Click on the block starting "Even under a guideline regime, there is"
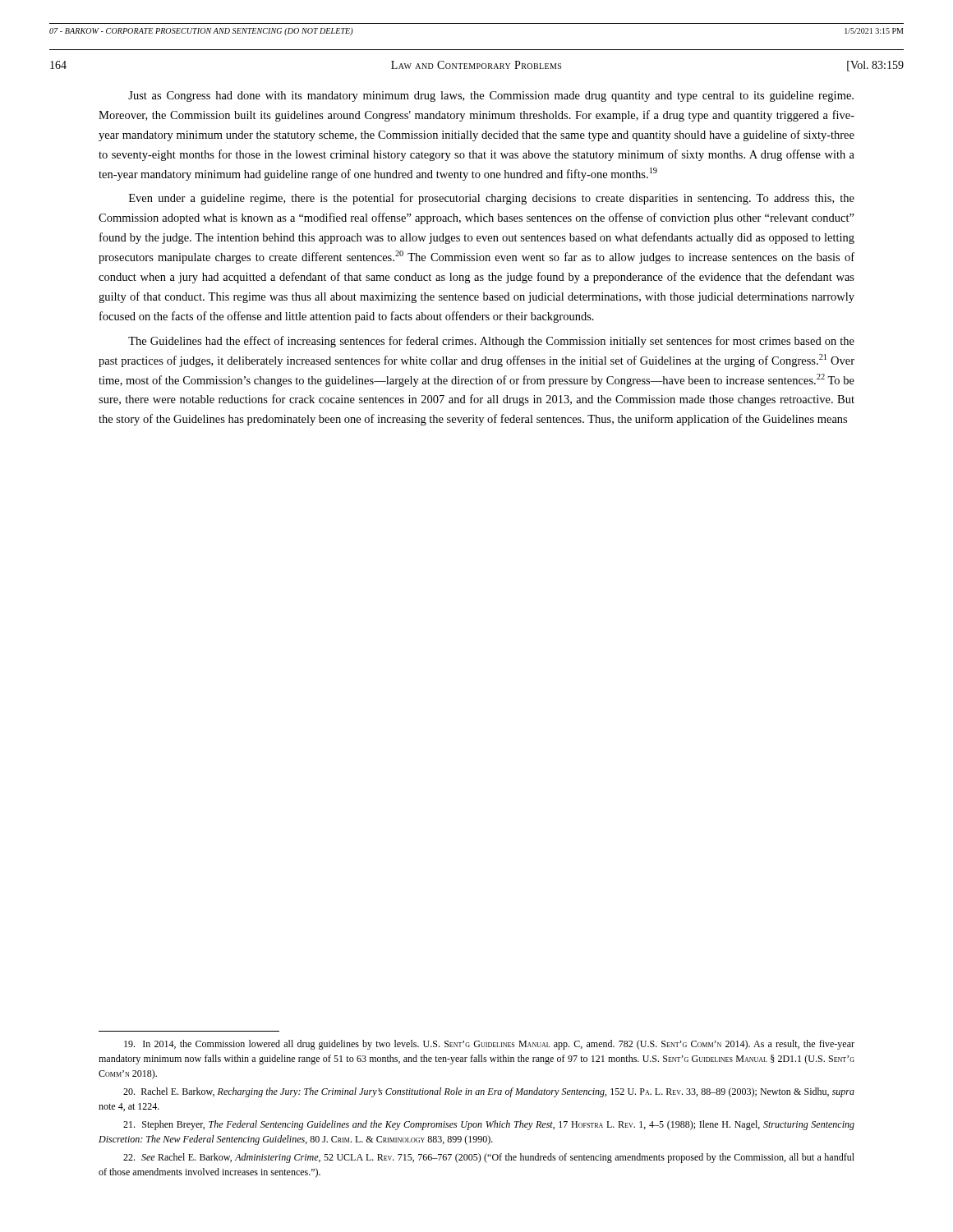 (x=476, y=257)
